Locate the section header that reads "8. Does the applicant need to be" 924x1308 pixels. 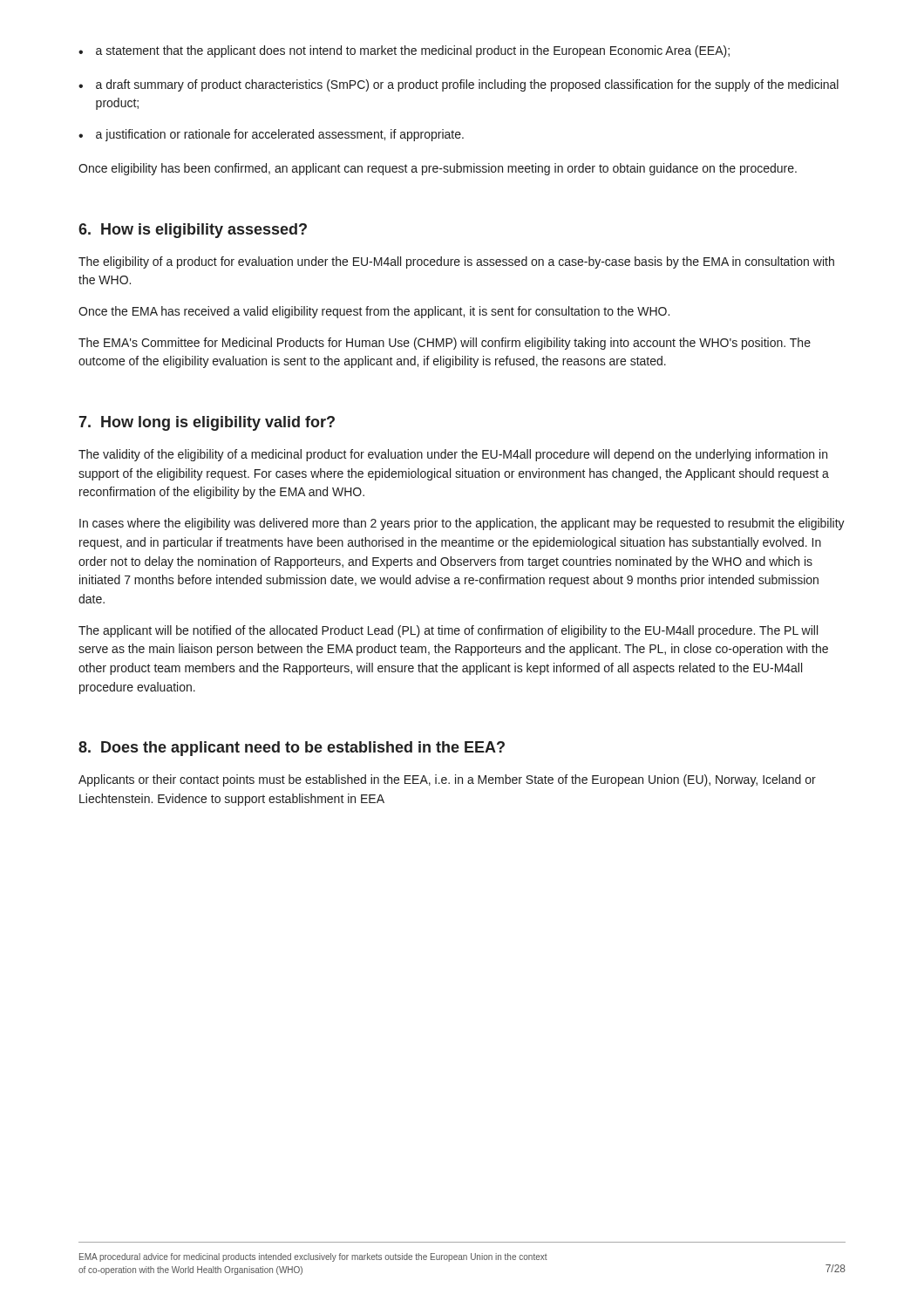(292, 748)
